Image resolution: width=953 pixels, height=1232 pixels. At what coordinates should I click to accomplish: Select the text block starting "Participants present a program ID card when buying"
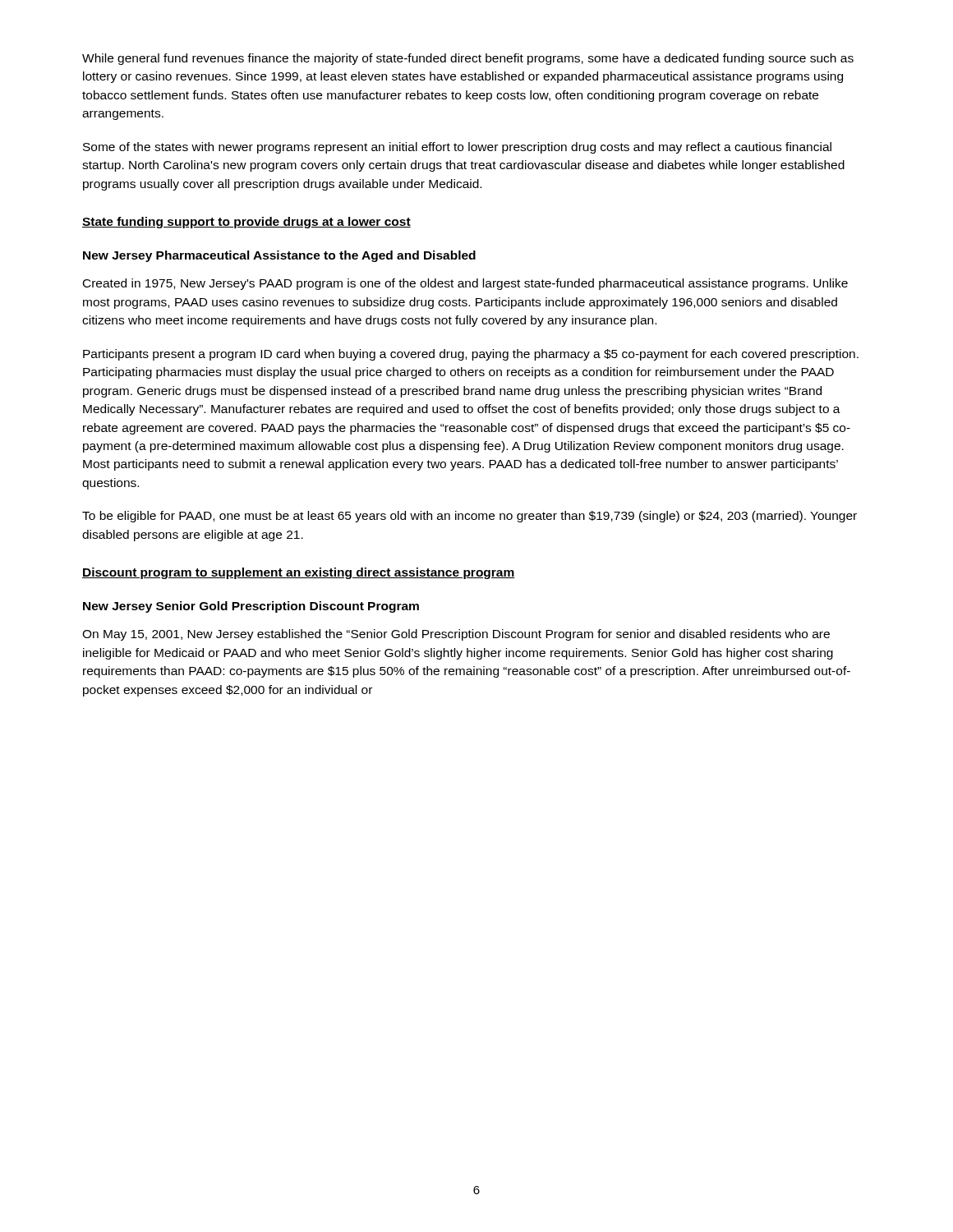pos(471,418)
